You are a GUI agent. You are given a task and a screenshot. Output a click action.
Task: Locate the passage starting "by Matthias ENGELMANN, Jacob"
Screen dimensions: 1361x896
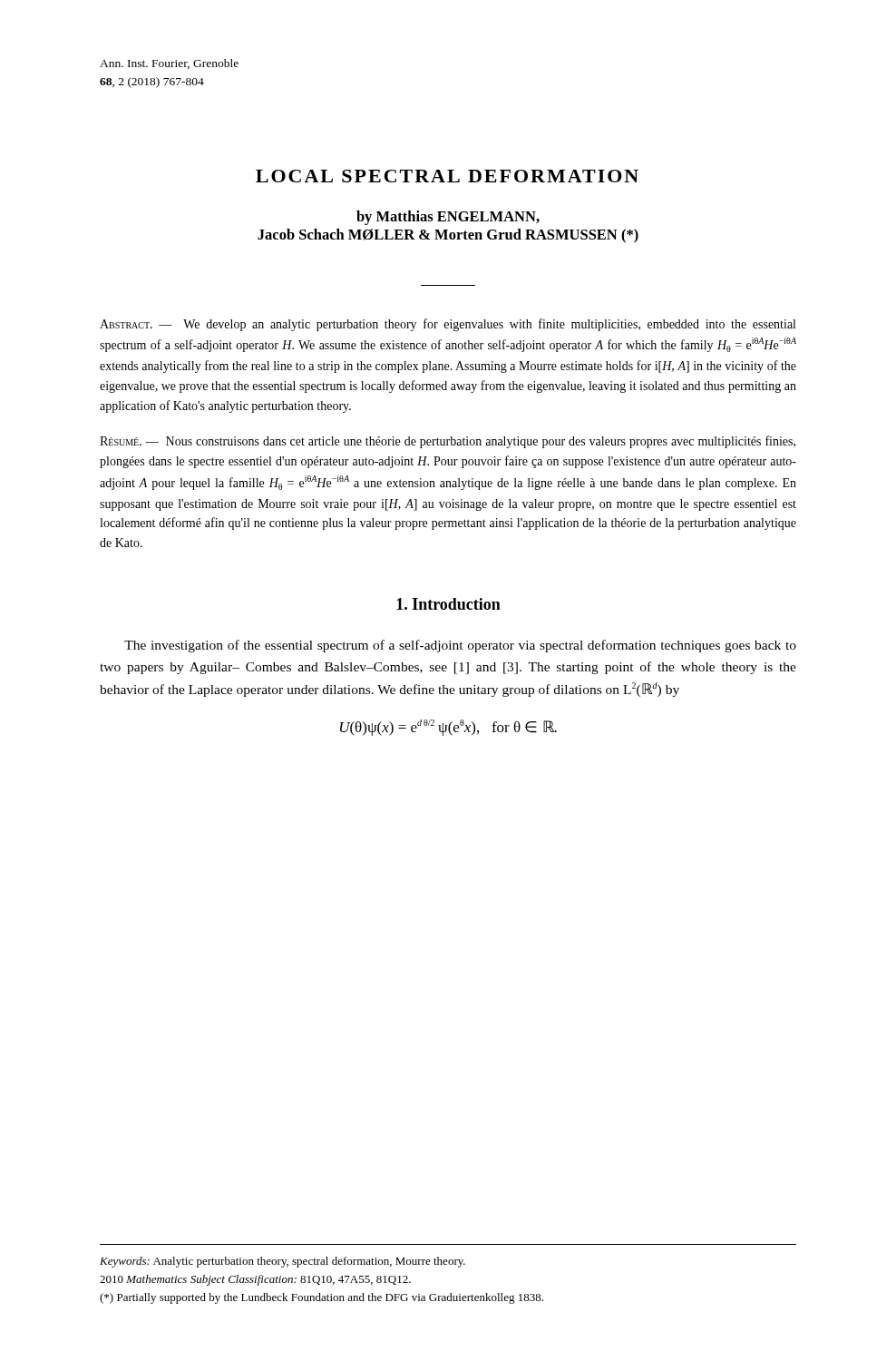(448, 225)
